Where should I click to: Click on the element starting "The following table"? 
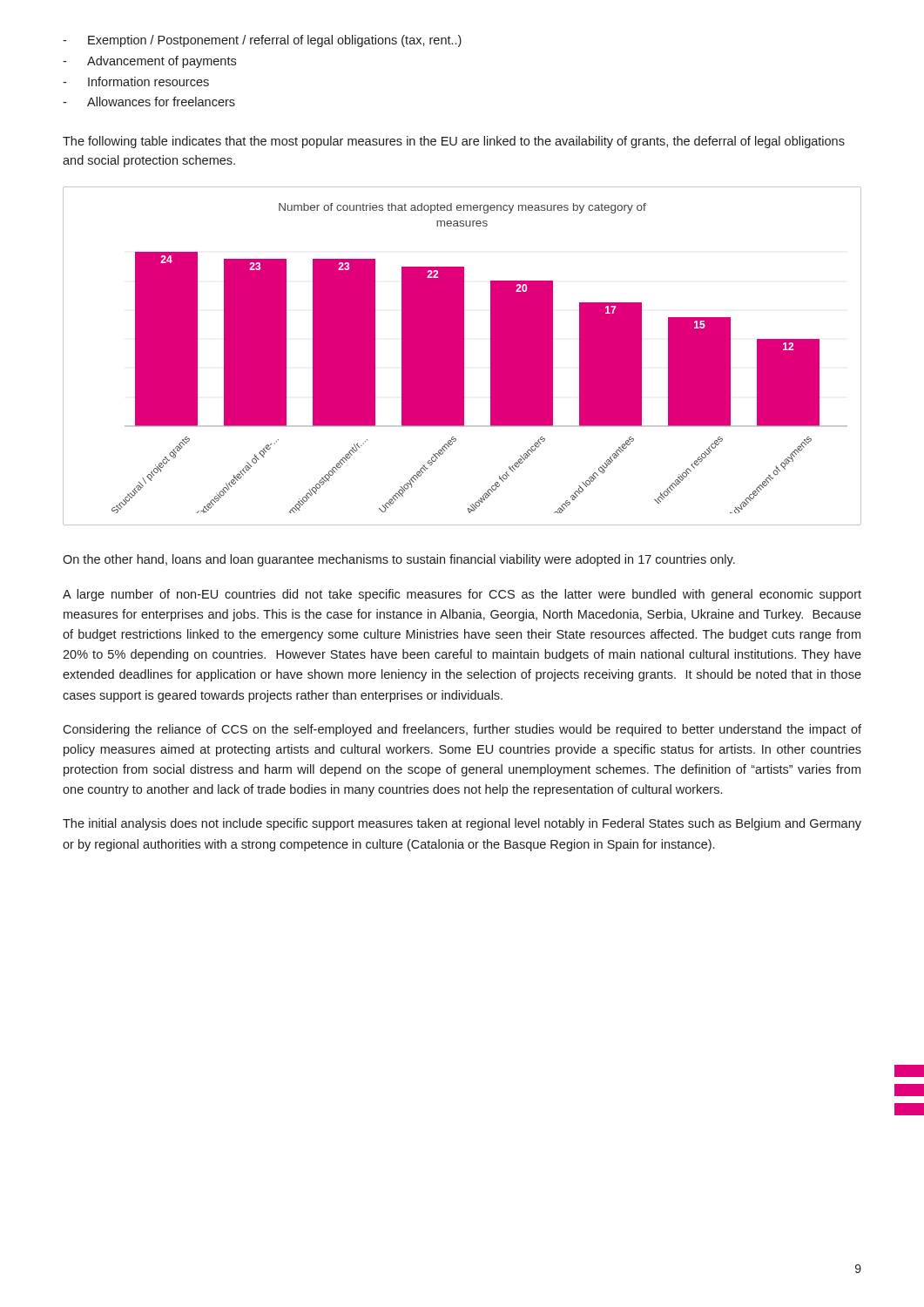[454, 151]
